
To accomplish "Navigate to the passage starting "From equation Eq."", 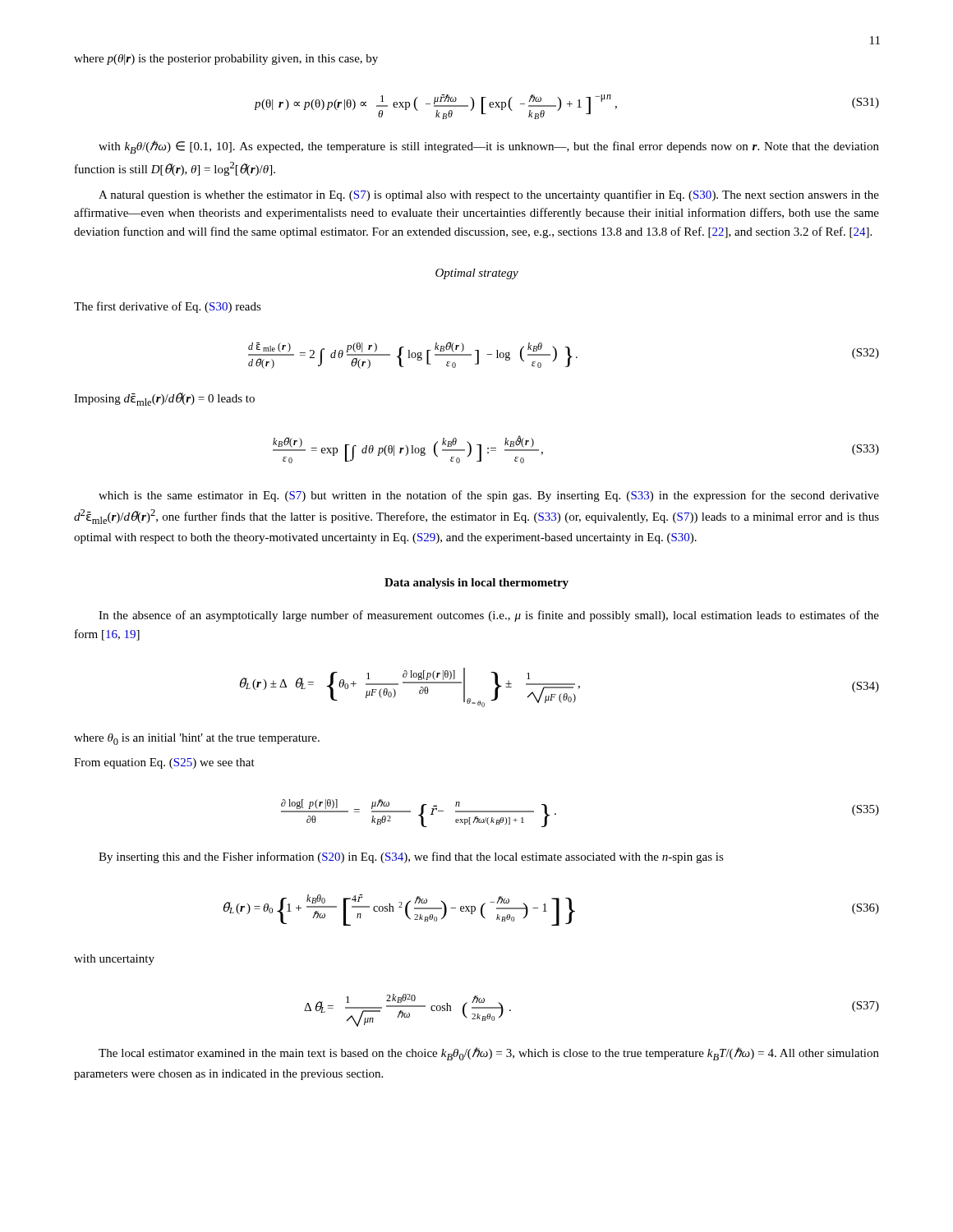I will tap(164, 762).
